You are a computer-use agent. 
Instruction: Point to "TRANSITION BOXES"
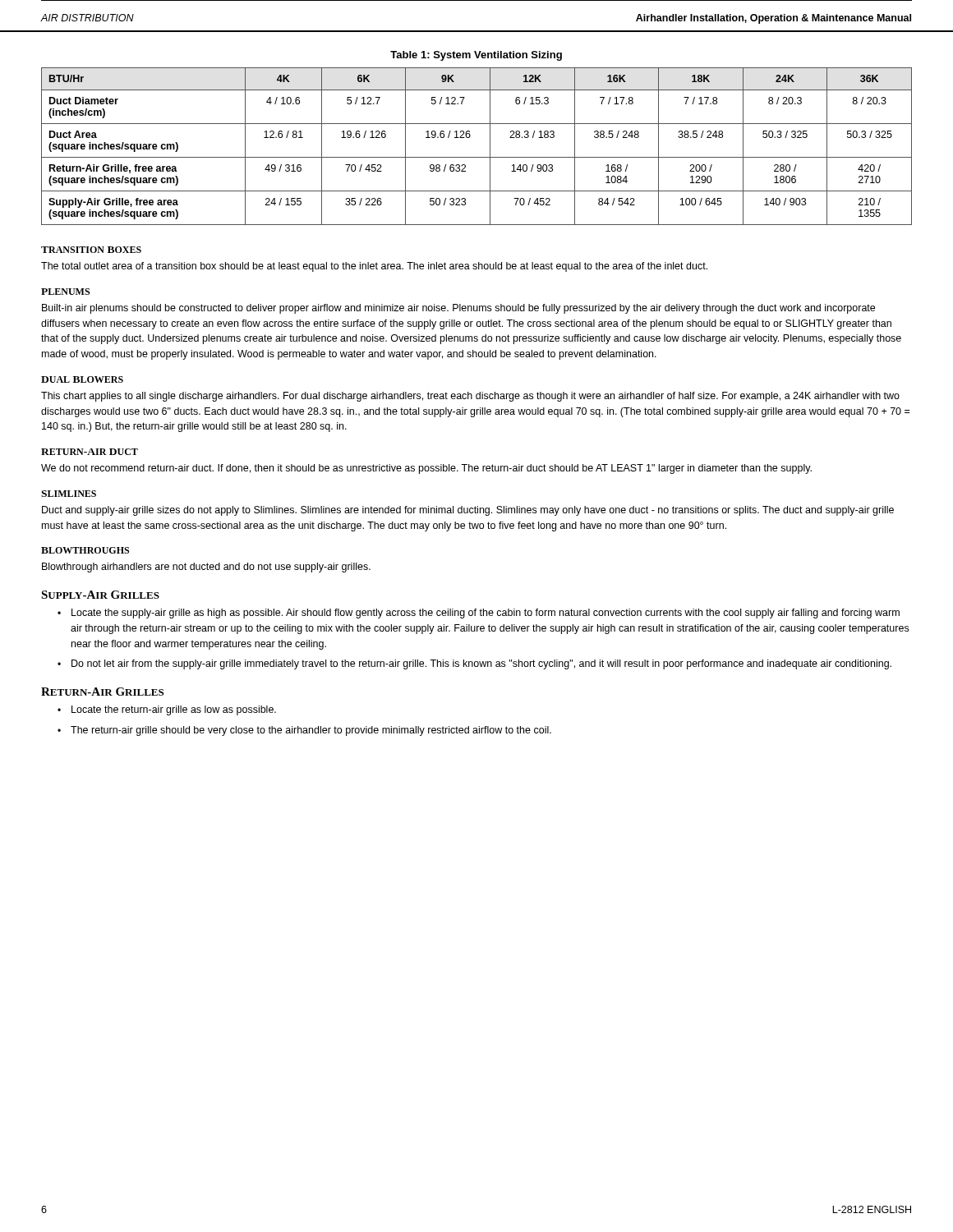pos(91,249)
